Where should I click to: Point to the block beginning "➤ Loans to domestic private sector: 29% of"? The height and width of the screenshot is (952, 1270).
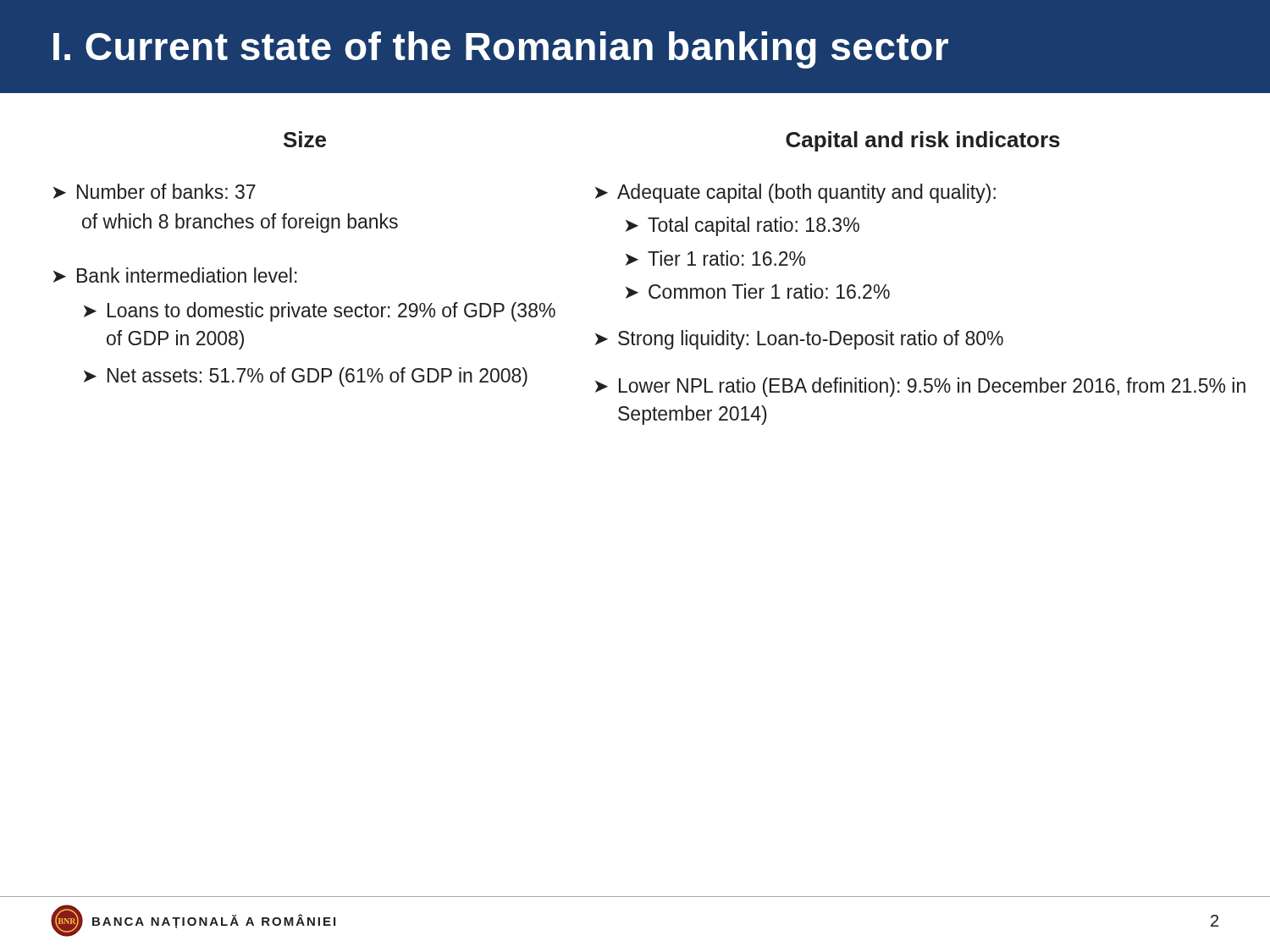point(320,325)
